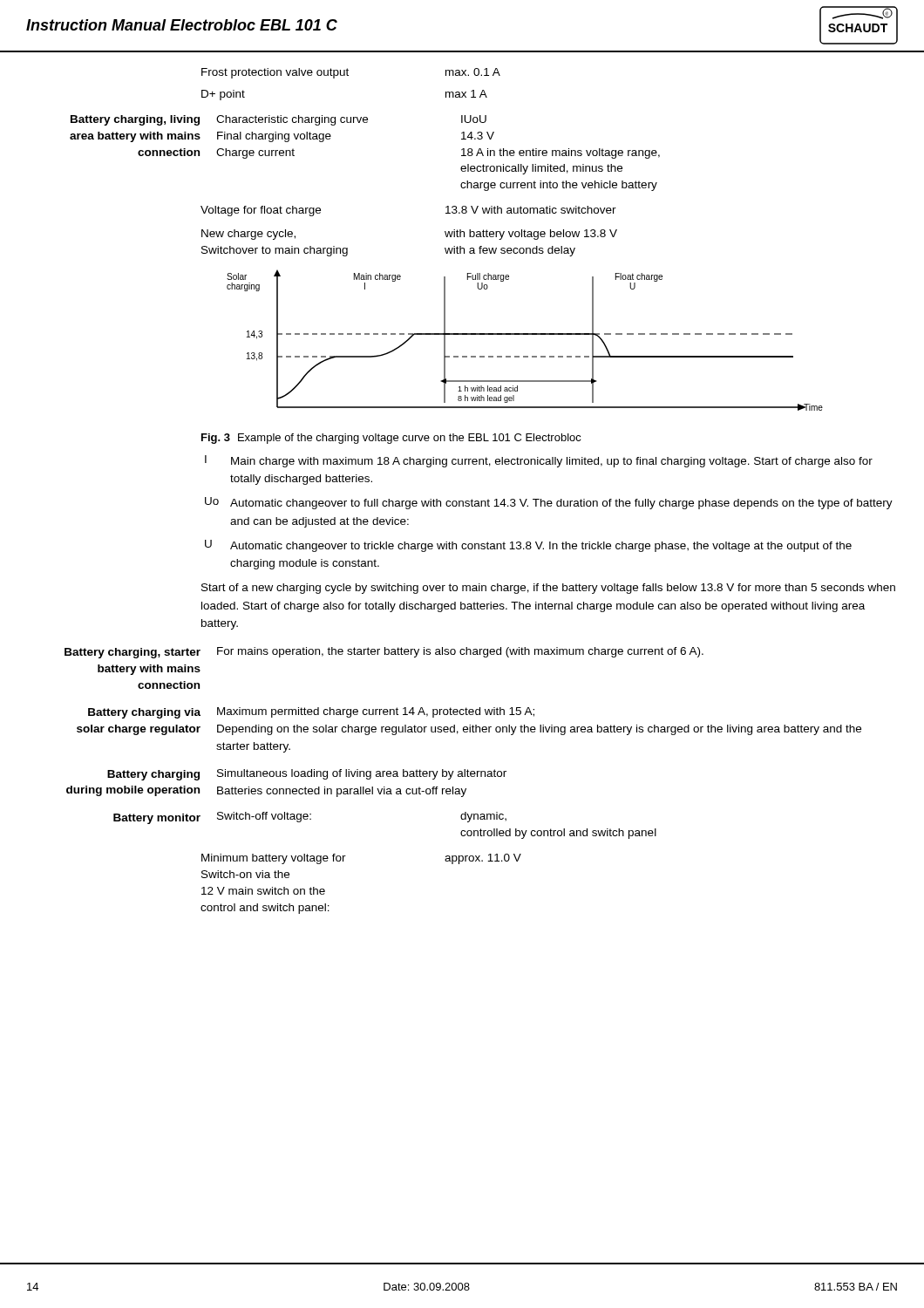Locate the block of text that opens with "Minimum battery voltage for"
924x1308 pixels.
tap(264, 858)
